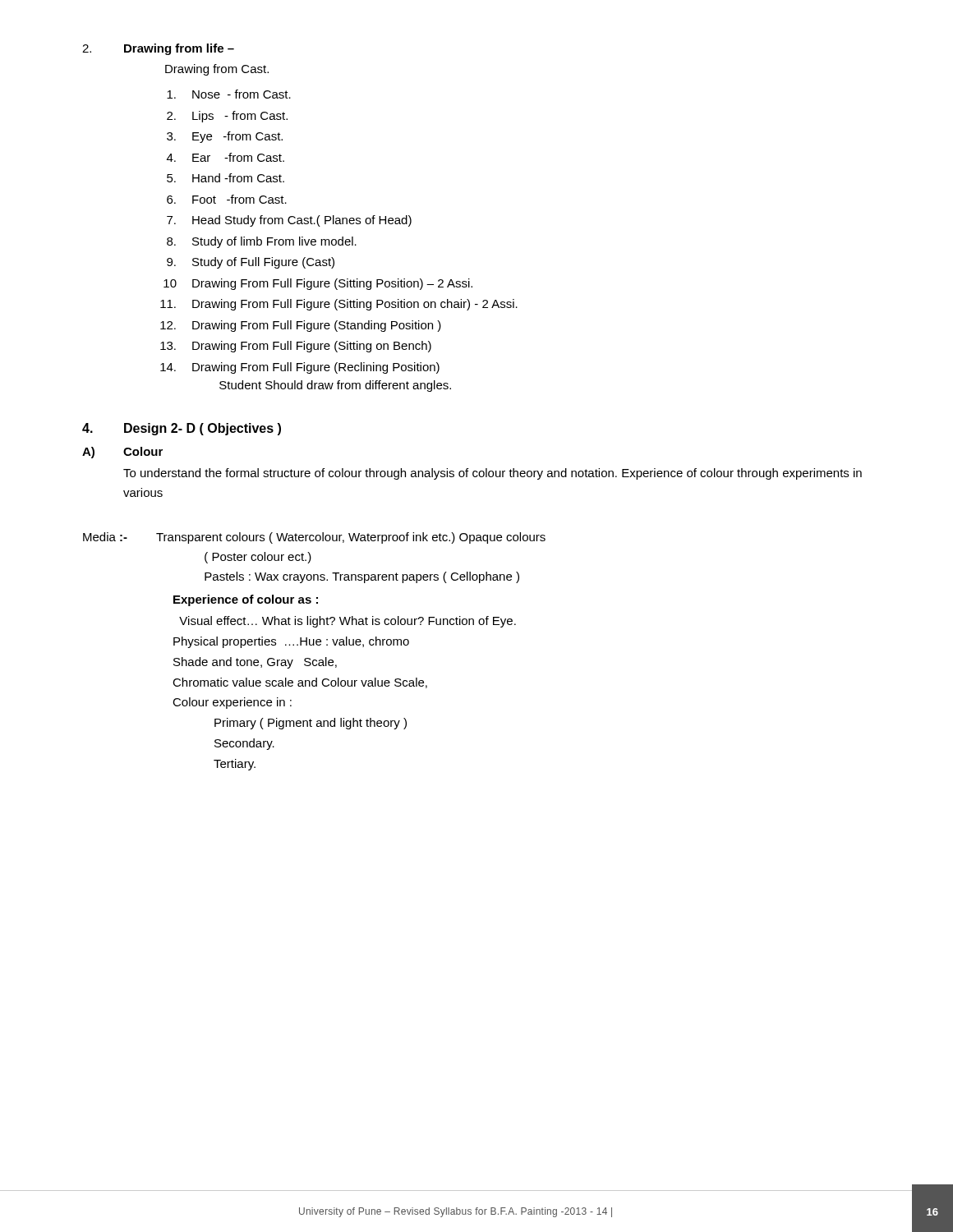Locate the block starting "8. Study of limb From live model."
This screenshot has height=1232, width=953.
coord(262,242)
